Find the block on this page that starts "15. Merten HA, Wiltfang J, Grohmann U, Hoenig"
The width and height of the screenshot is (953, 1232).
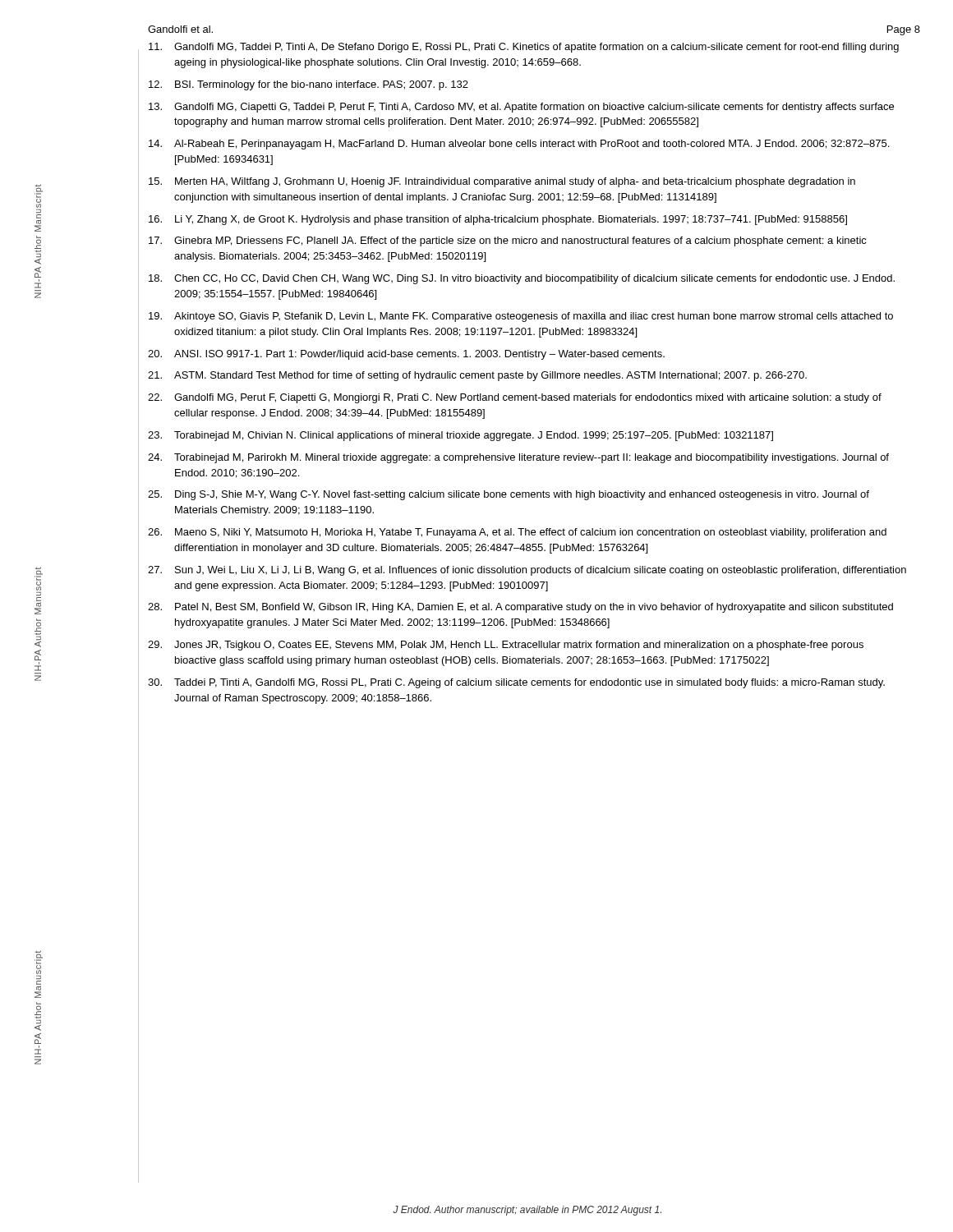pyautogui.click(x=528, y=190)
